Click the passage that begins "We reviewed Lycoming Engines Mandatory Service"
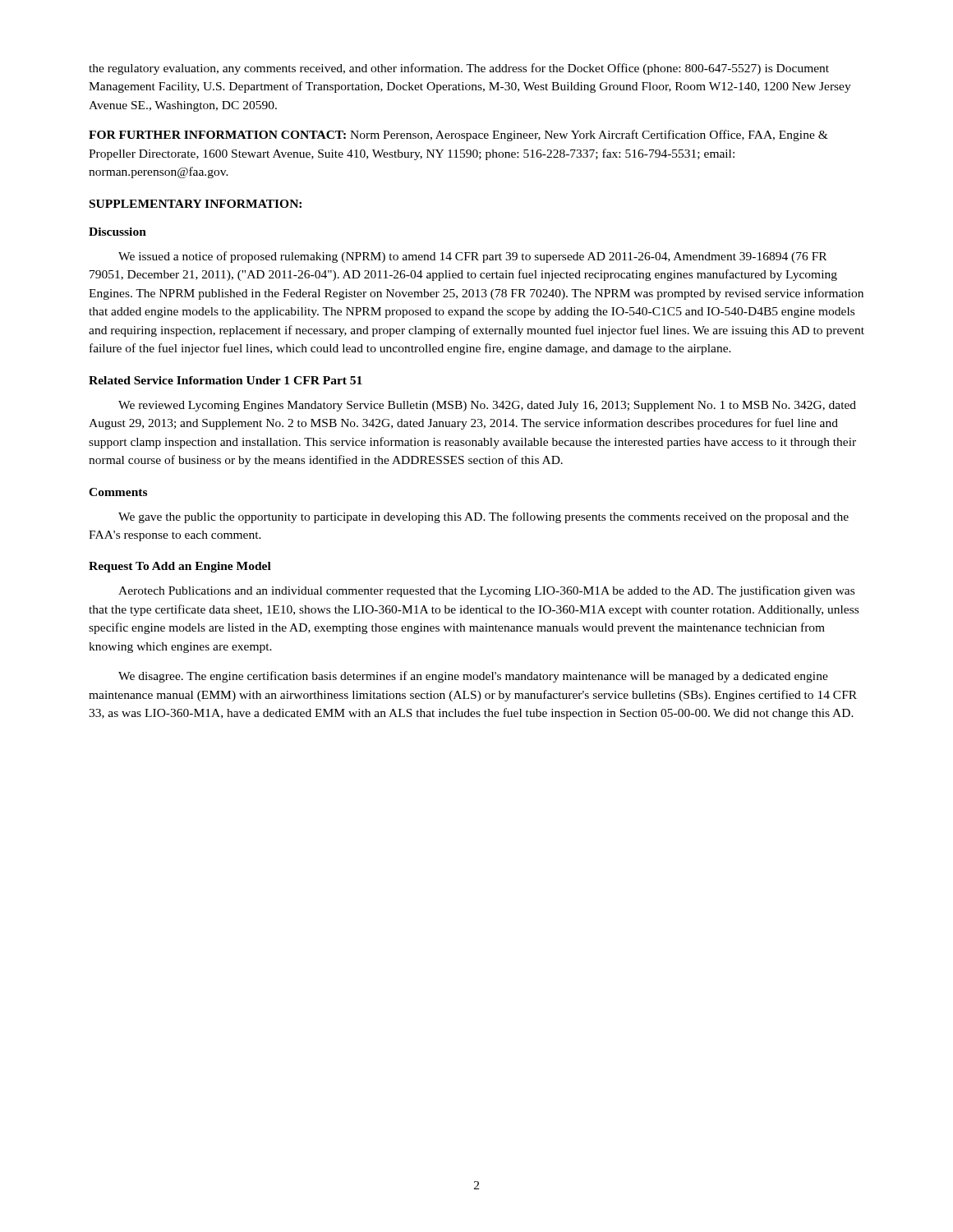Image resolution: width=953 pixels, height=1232 pixels. pyautogui.click(x=472, y=432)
